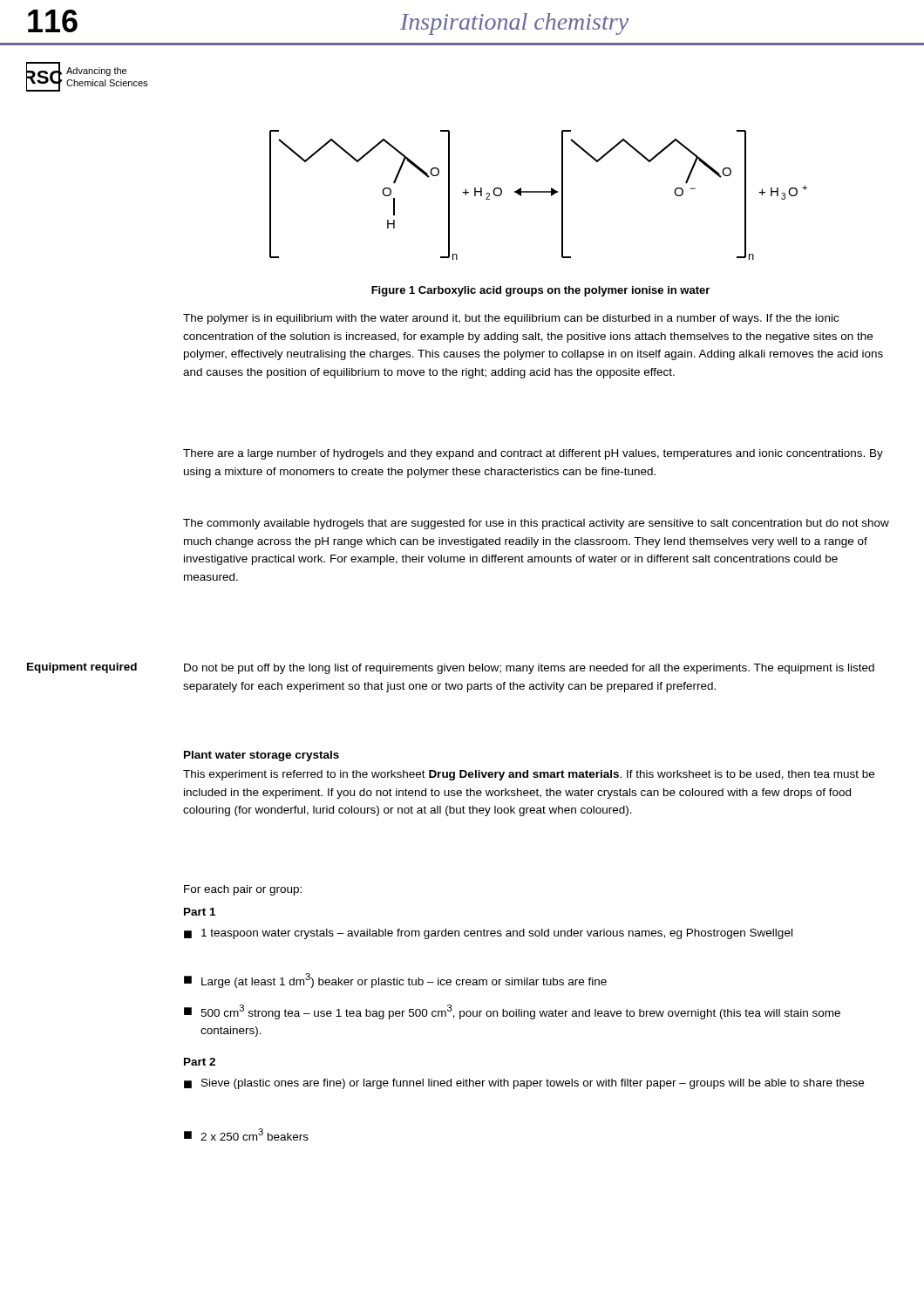This screenshot has width=924, height=1308.
Task: Select the region starting "Equipment required"
Action: click(x=82, y=667)
